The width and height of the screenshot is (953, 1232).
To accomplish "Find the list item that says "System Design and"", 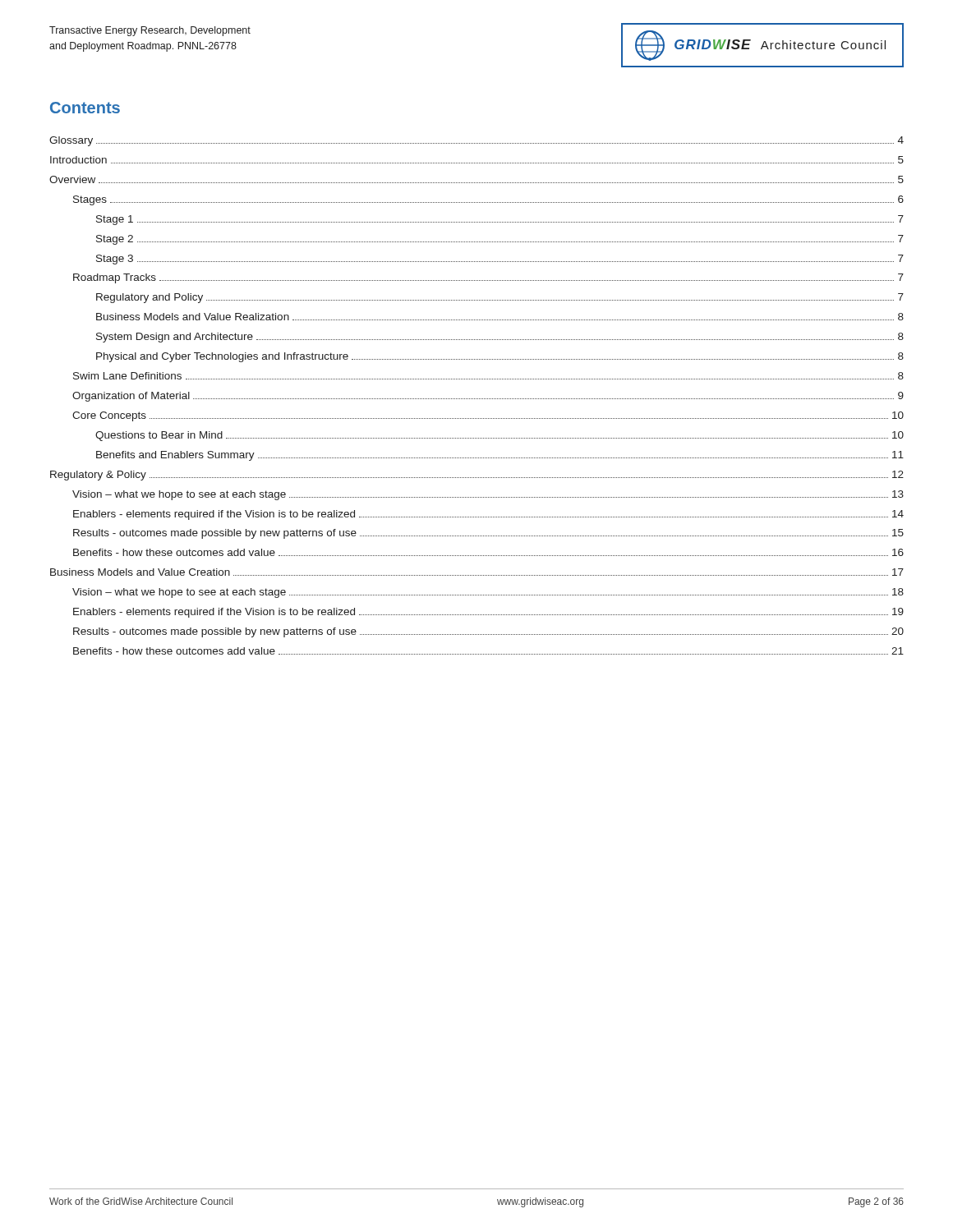I will point(500,337).
